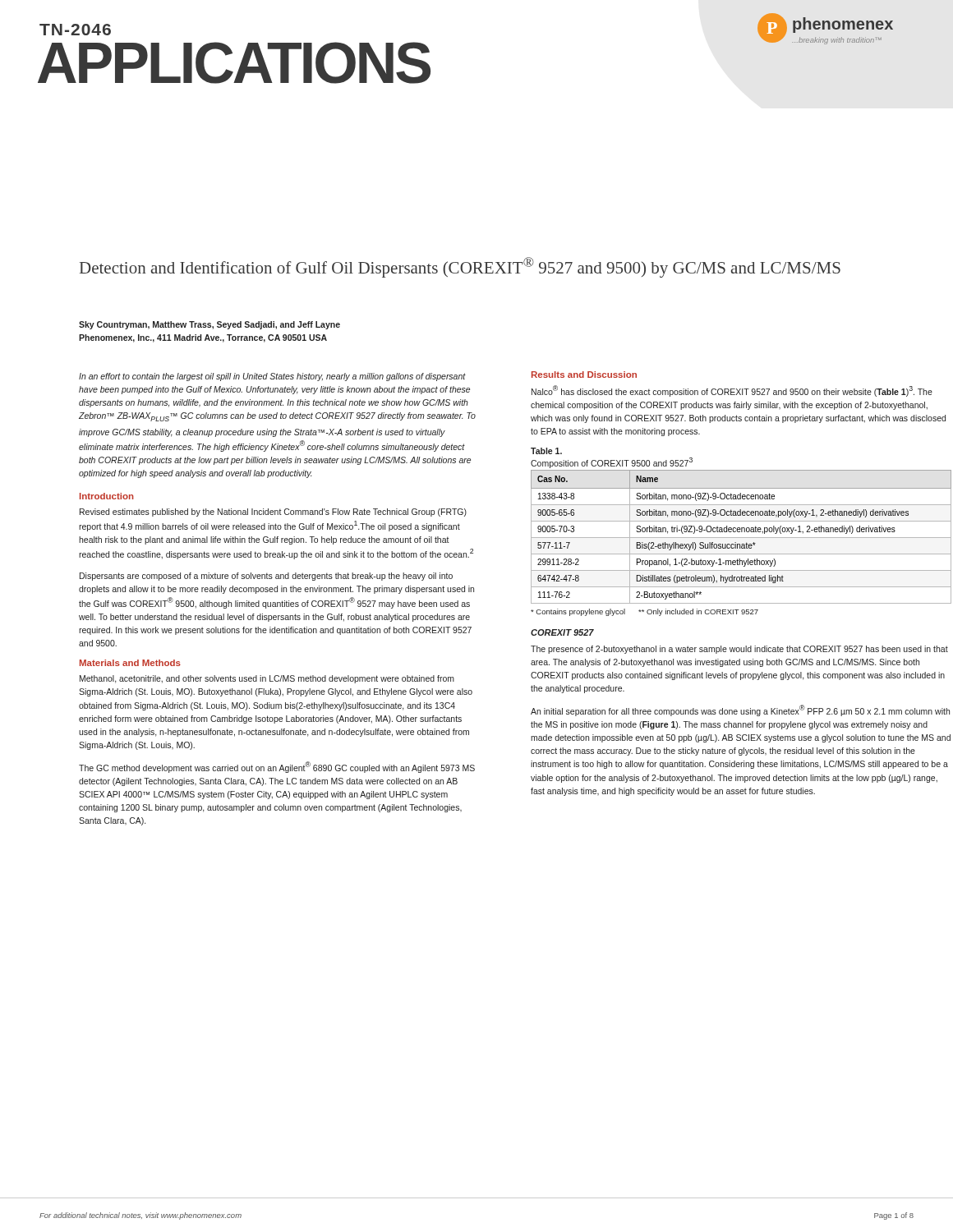953x1232 pixels.
Task: Find the element starting "Nalco® has disclosed the exact composition of"
Action: [x=739, y=410]
